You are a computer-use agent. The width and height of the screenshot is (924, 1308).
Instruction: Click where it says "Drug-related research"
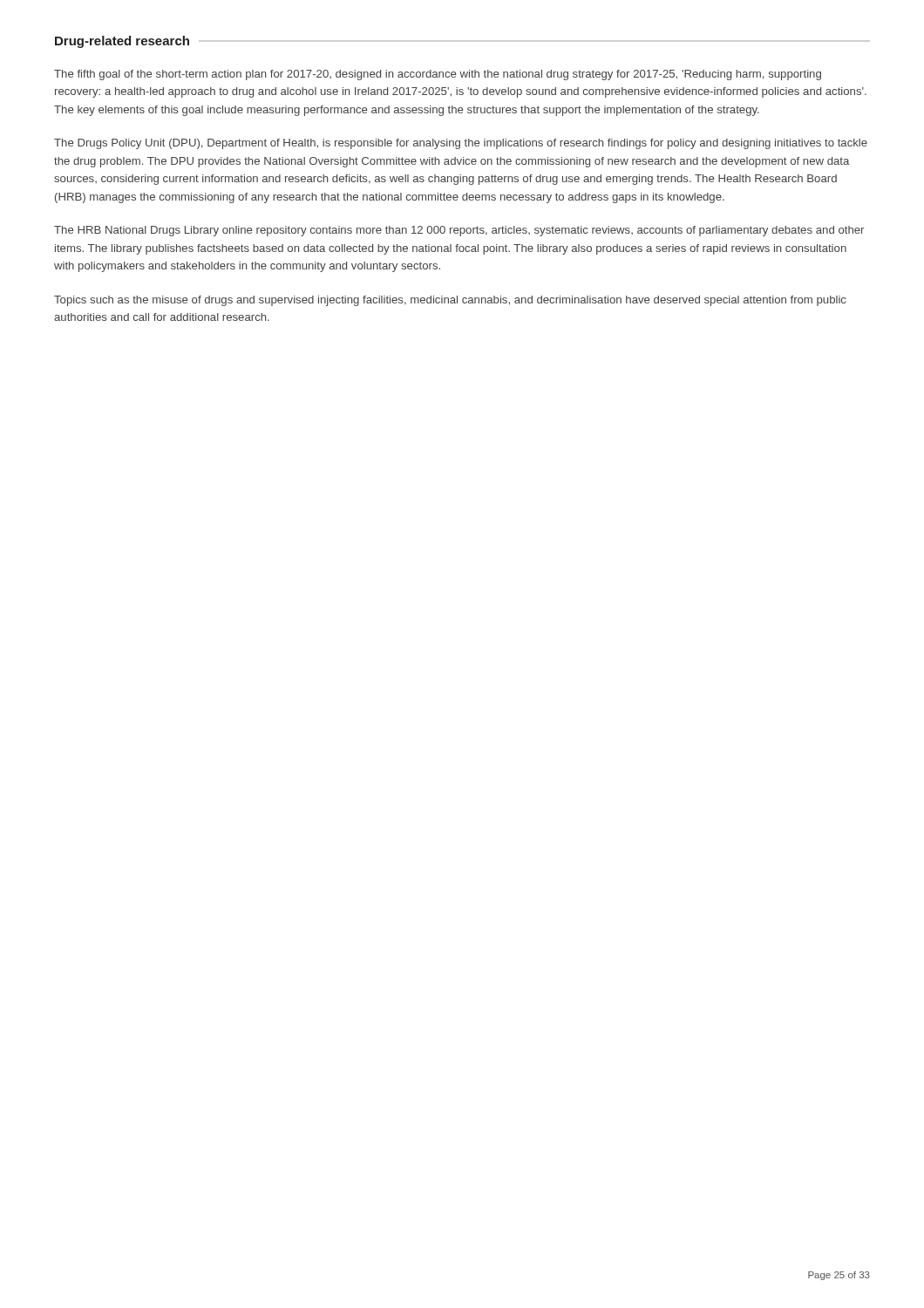(122, 42)
